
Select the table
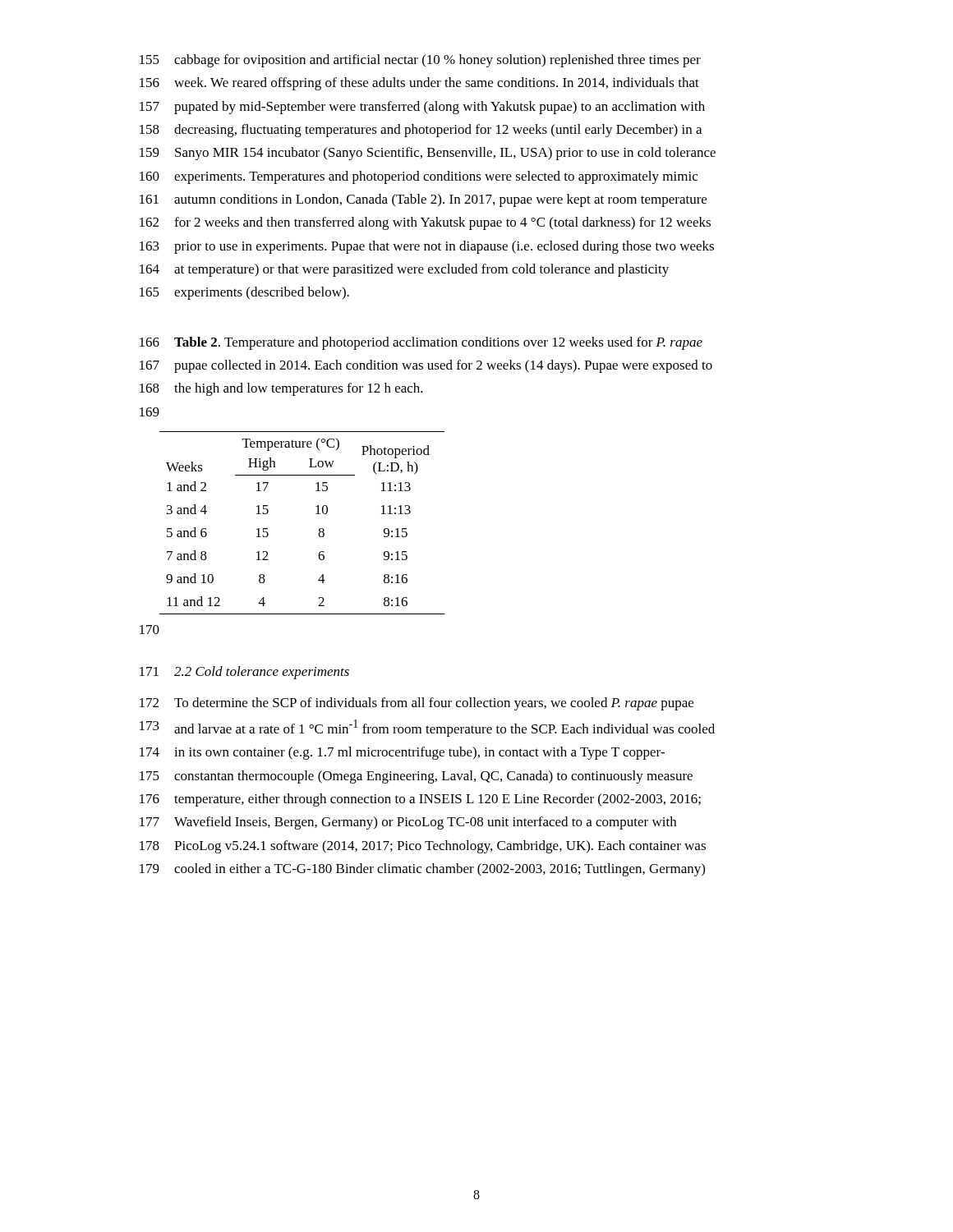coord(507,523)
